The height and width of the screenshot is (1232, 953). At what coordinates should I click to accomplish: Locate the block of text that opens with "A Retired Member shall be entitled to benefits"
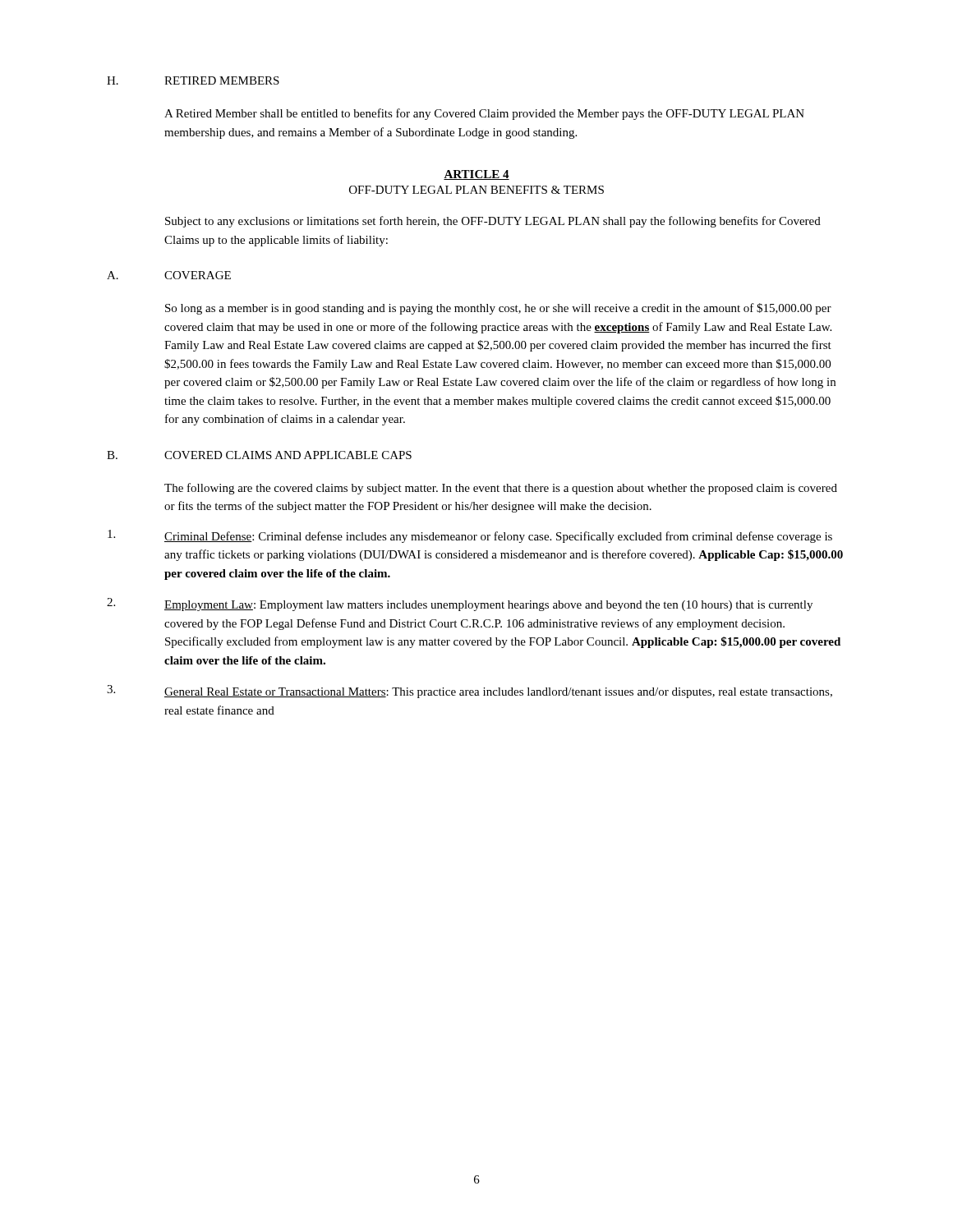tap(505, 123)
